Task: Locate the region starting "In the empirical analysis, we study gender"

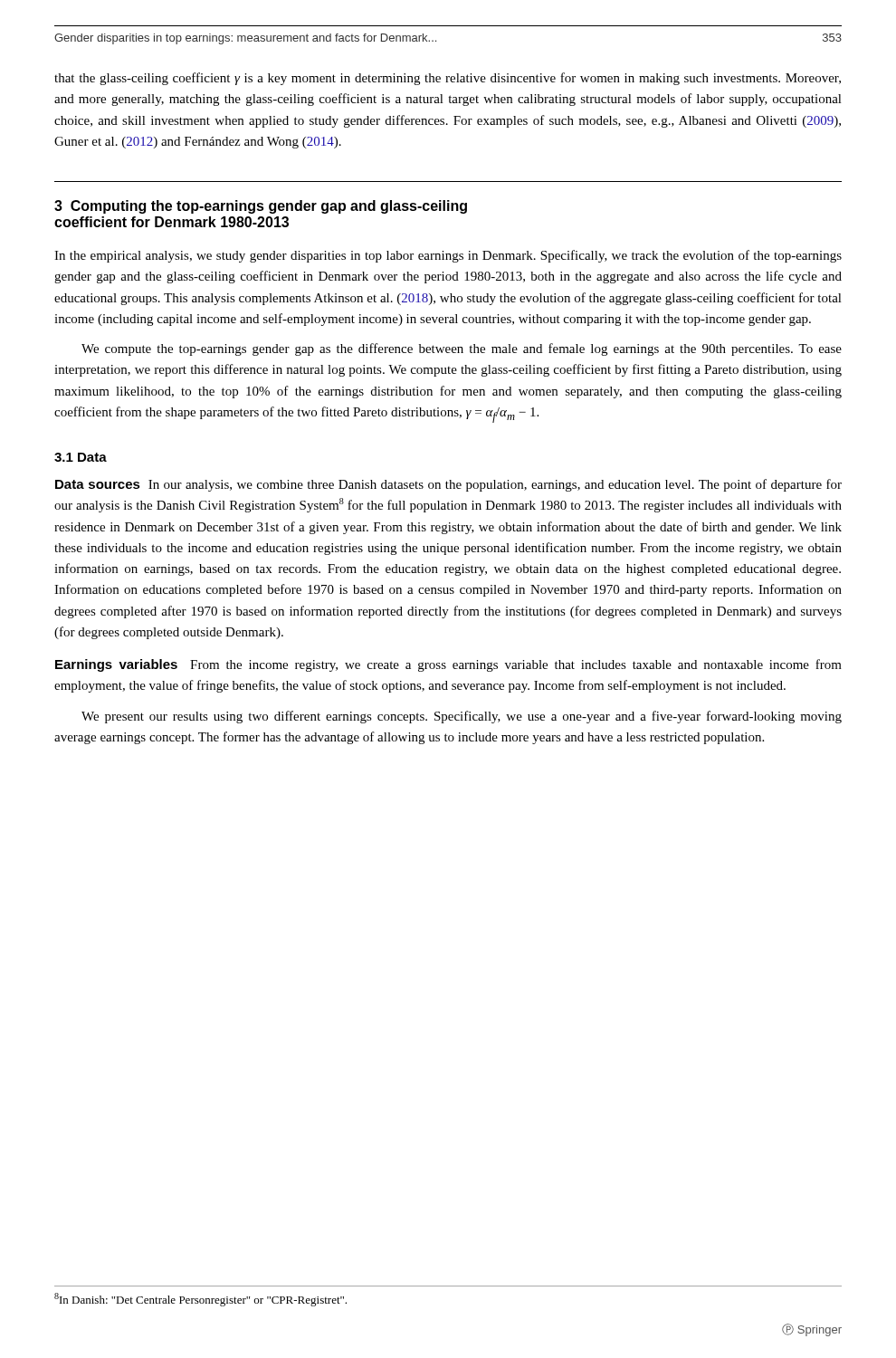Action: pos(448,287)
